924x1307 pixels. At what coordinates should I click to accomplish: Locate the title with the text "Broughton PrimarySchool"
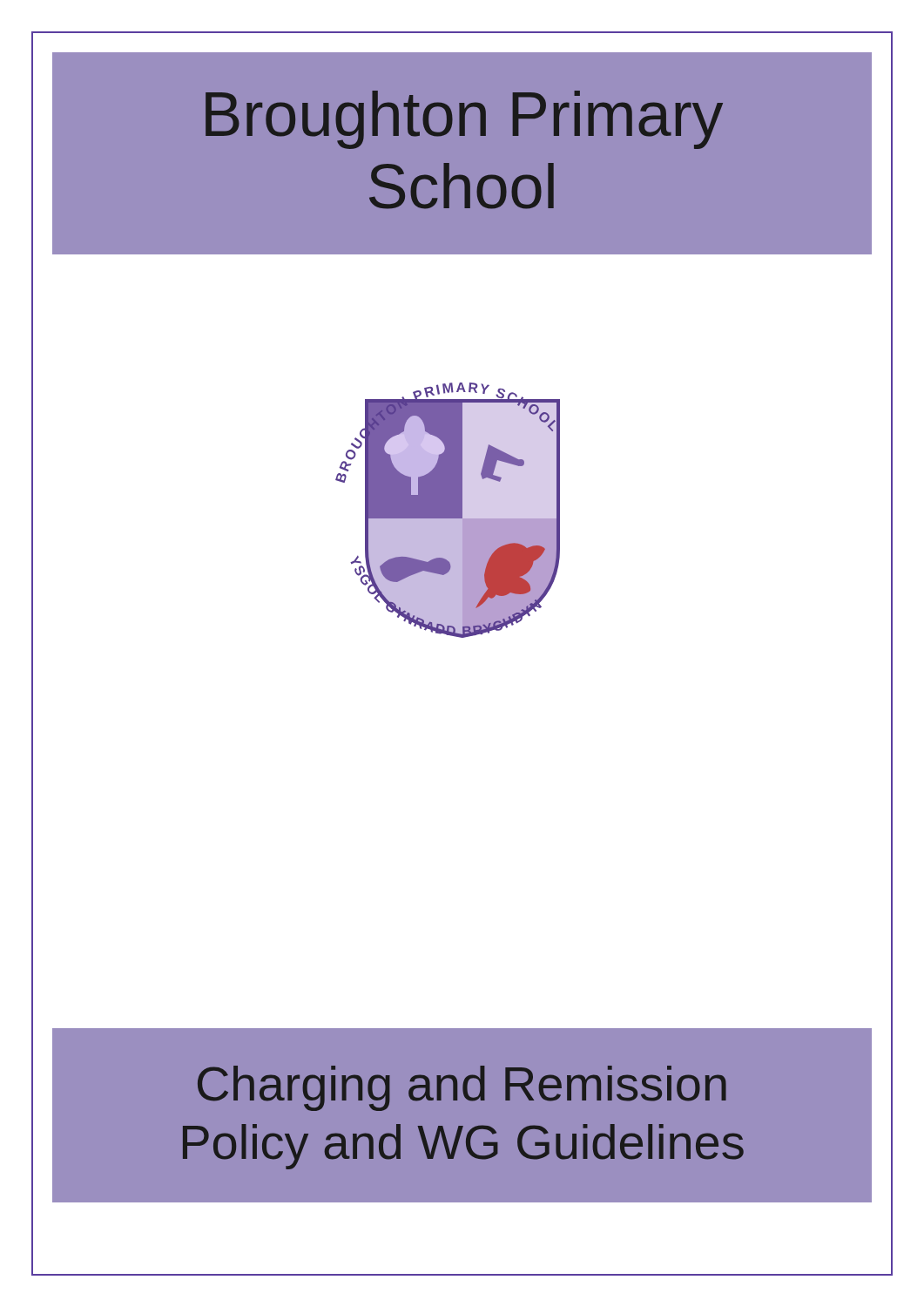click(462, 150)
